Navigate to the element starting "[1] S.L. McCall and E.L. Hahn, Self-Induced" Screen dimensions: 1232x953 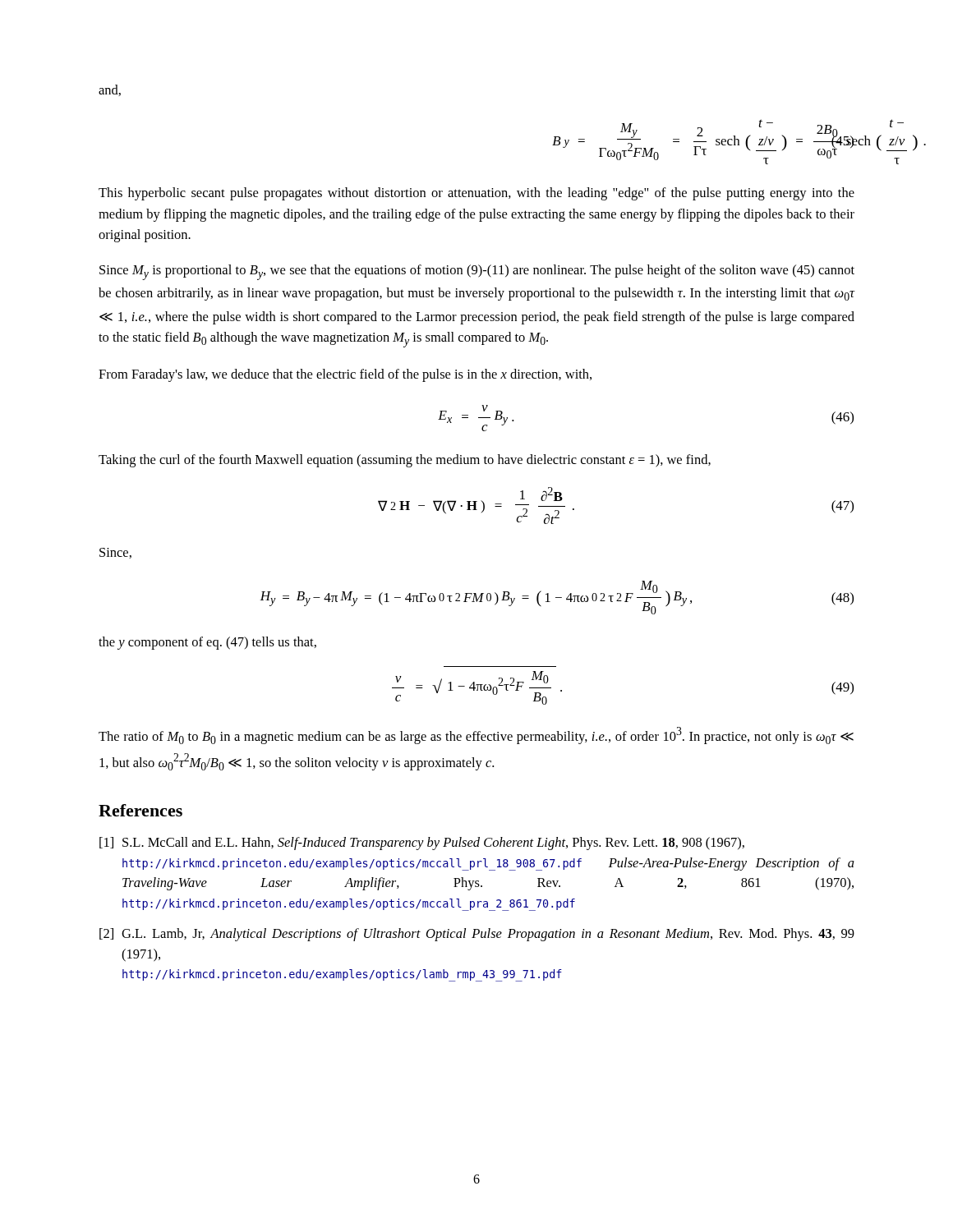(476, 873)
